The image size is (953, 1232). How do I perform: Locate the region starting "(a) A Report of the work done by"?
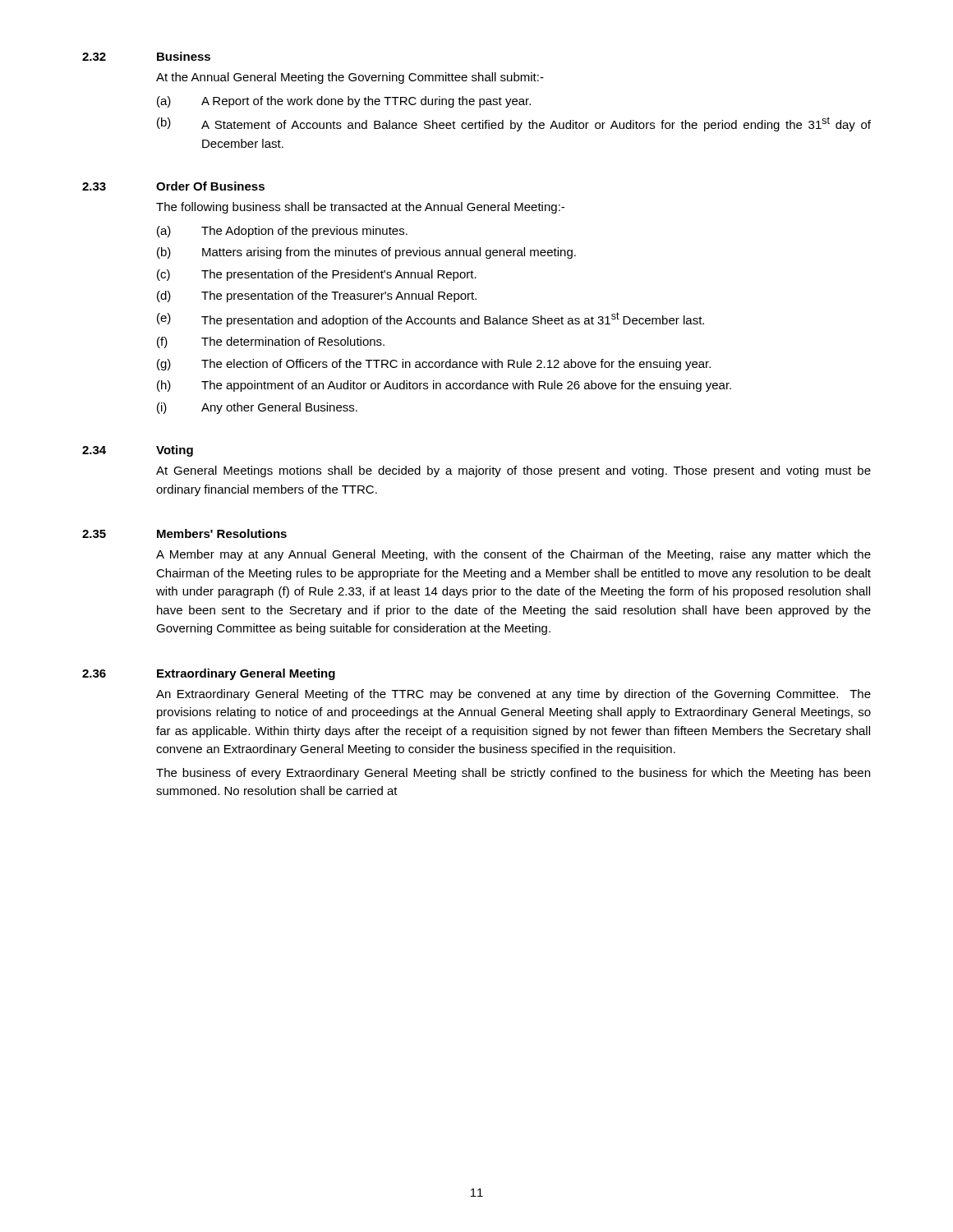(513, 101)
